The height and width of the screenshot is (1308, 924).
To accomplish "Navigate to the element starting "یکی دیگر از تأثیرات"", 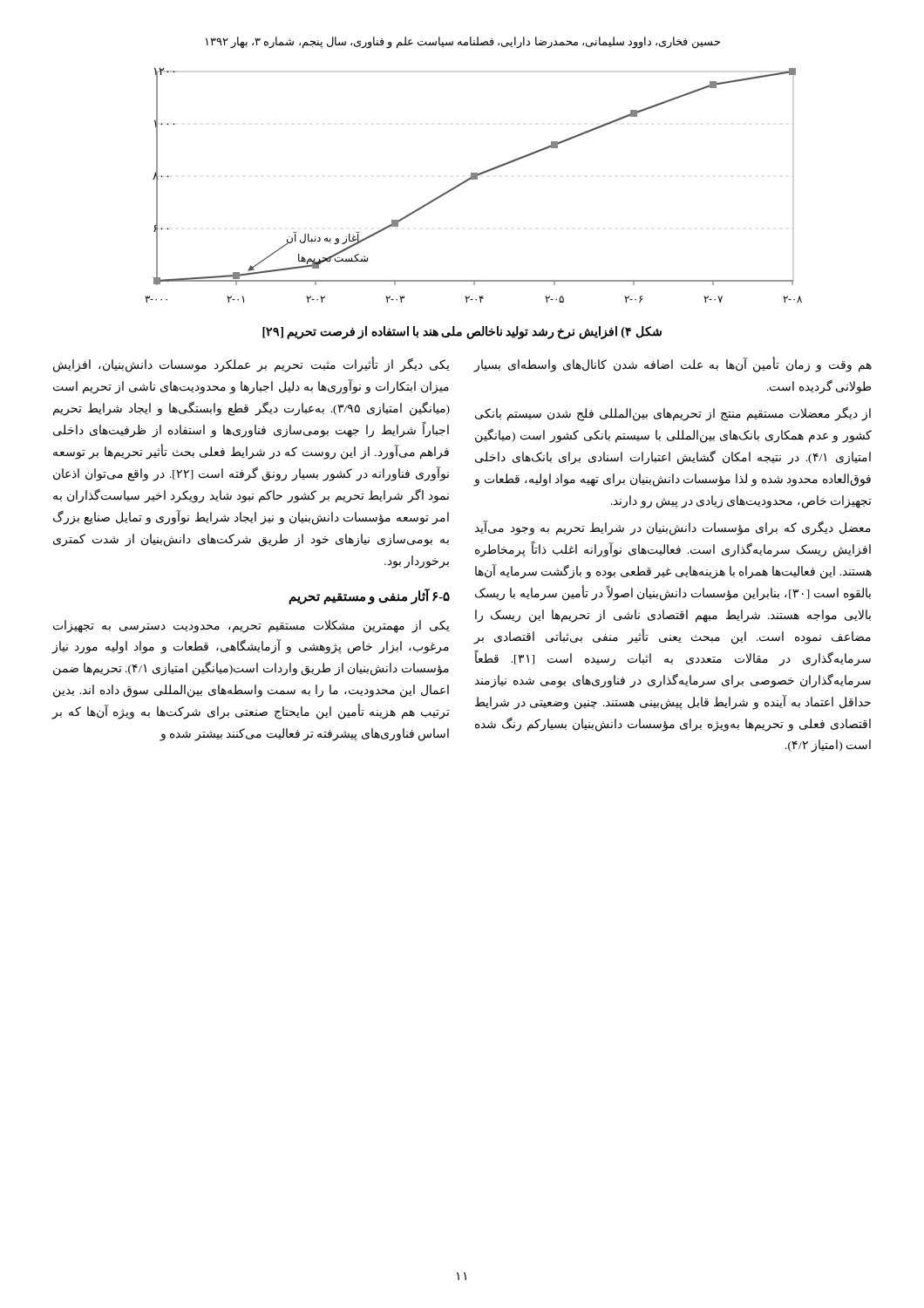I will tap(251, 550).
